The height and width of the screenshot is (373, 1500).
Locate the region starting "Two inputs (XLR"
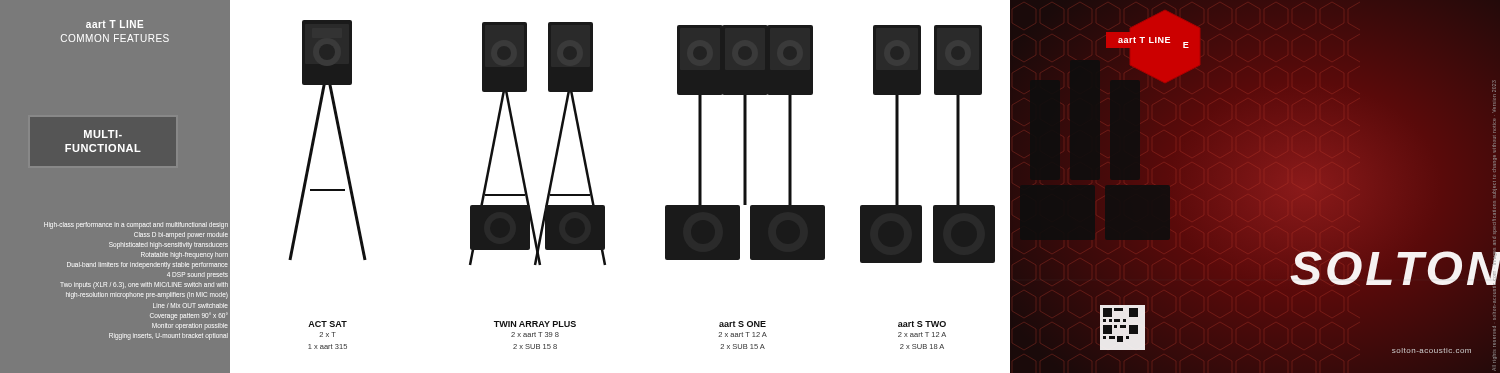point(144,290)
